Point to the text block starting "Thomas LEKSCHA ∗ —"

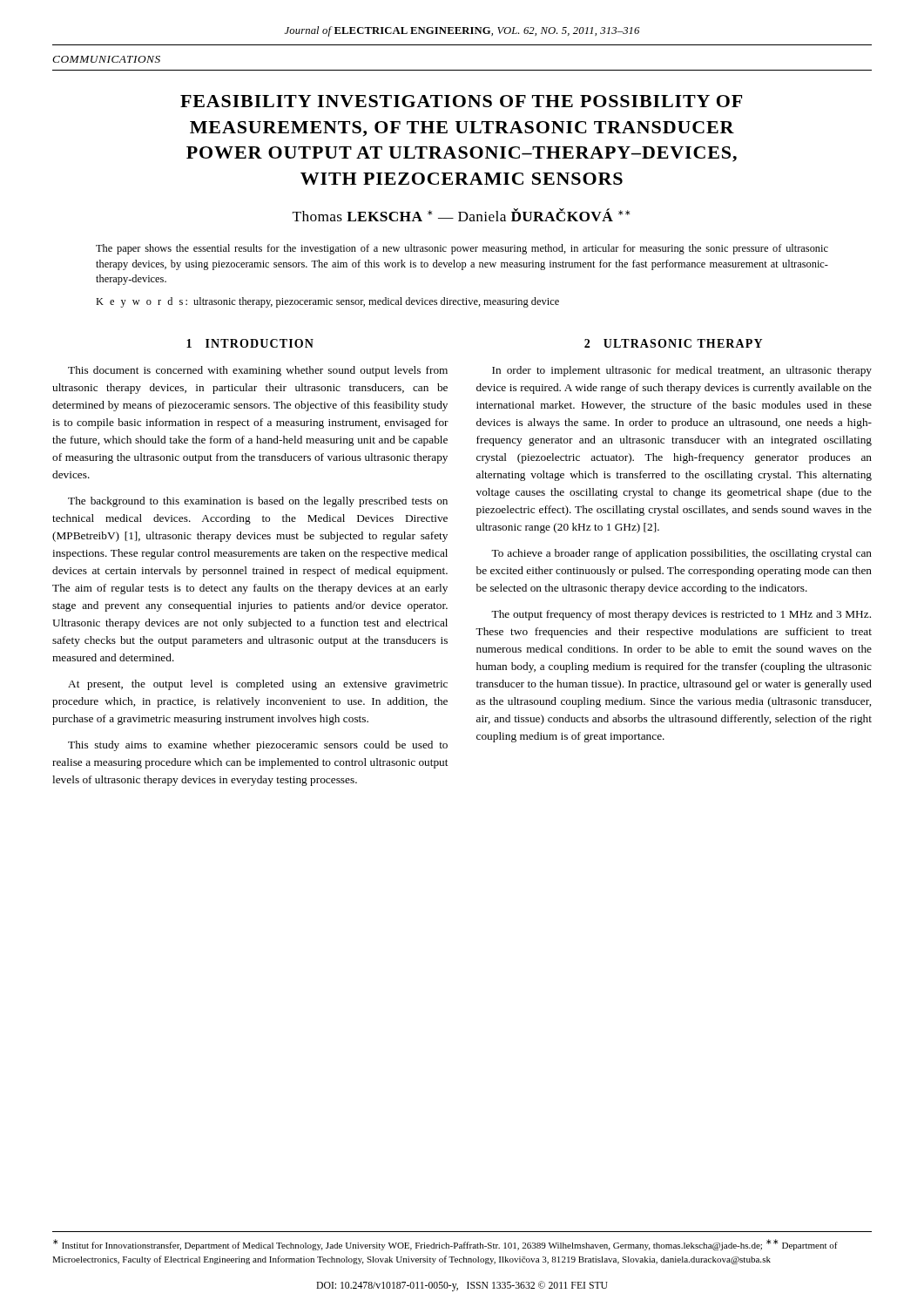click(x=462, y=216)
